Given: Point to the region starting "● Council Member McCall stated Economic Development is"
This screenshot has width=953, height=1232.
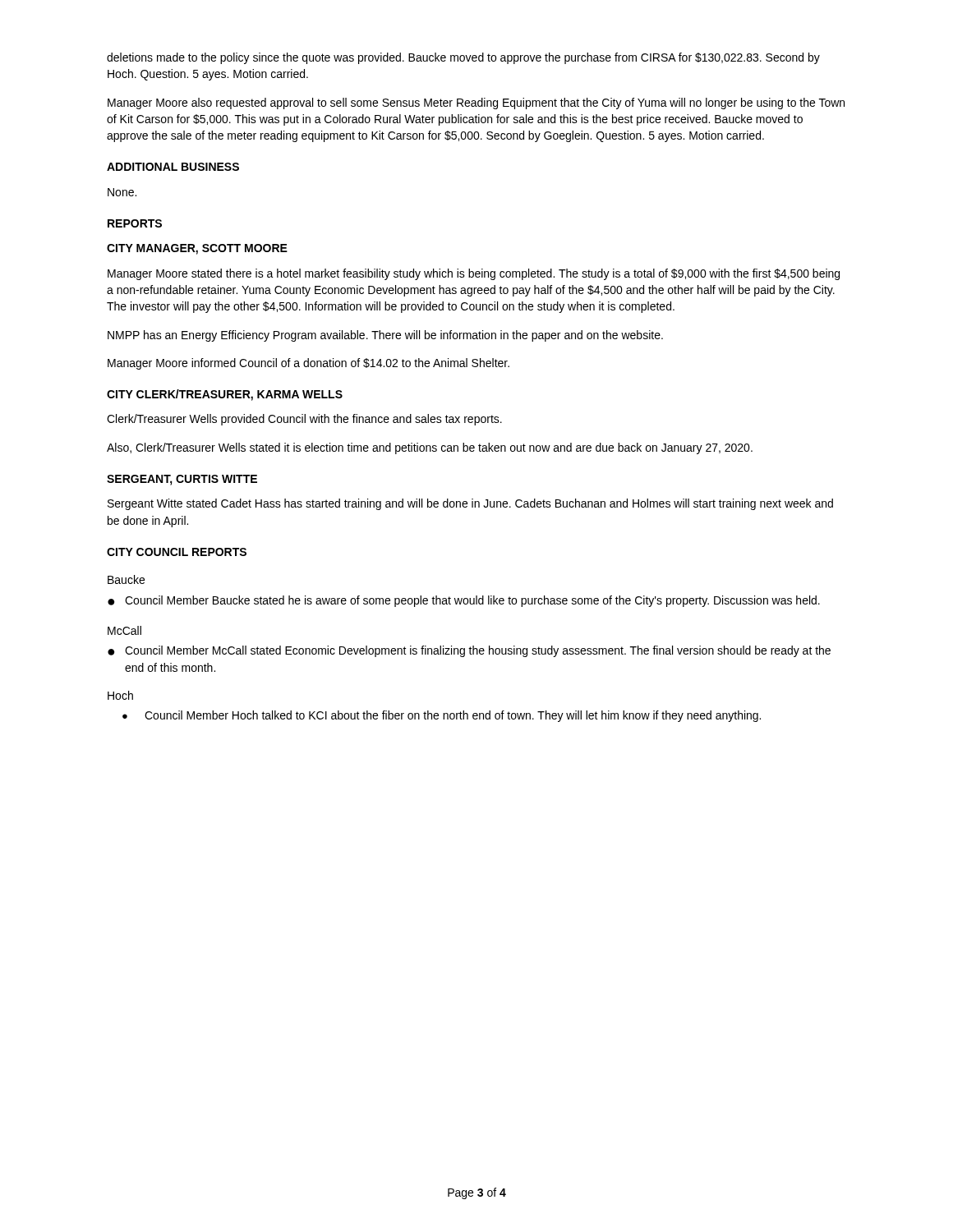Looking at the screenshot, I should click(476, 659).
